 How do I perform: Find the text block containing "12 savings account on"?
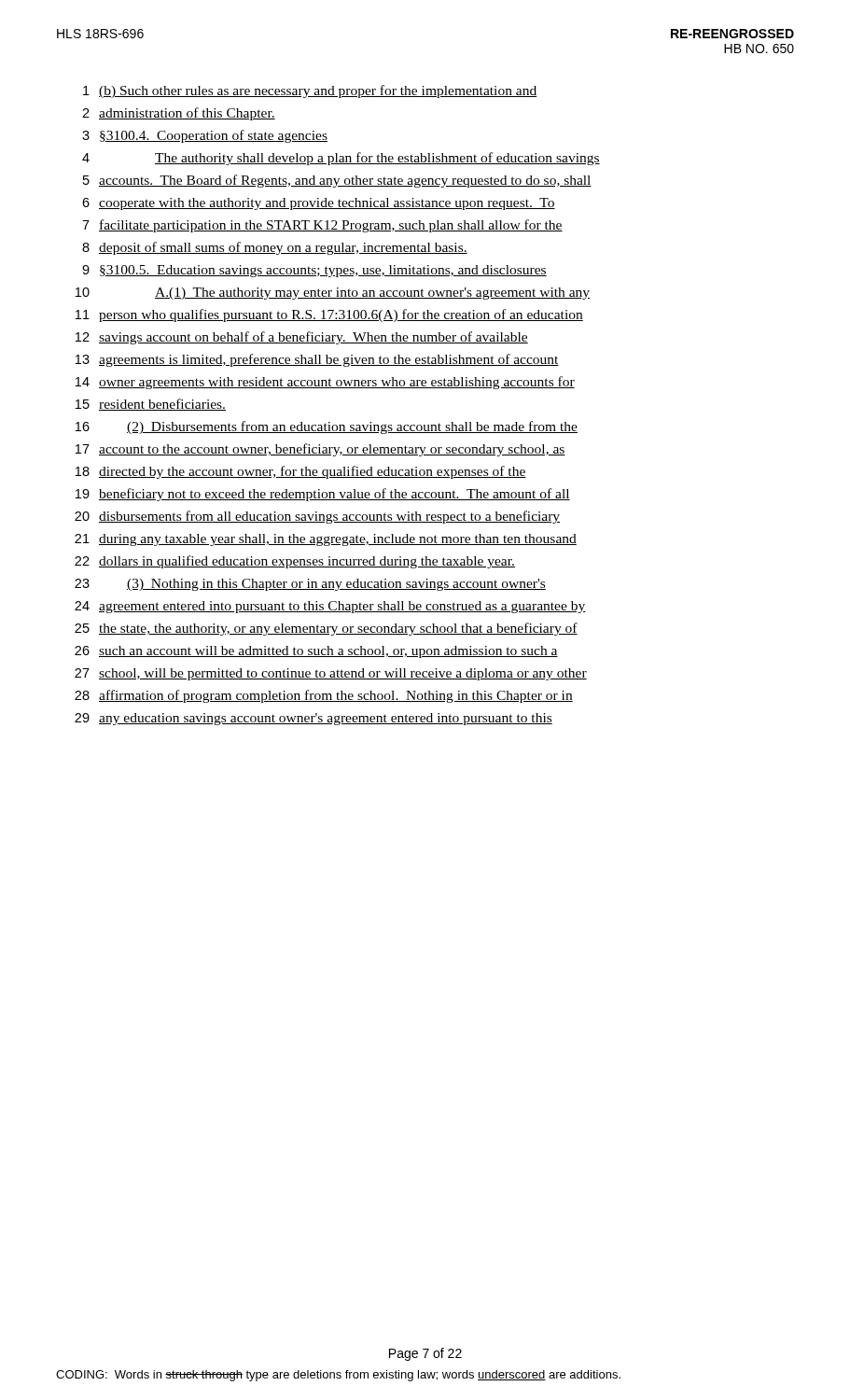pyautogui.click(x=425, y=337)
